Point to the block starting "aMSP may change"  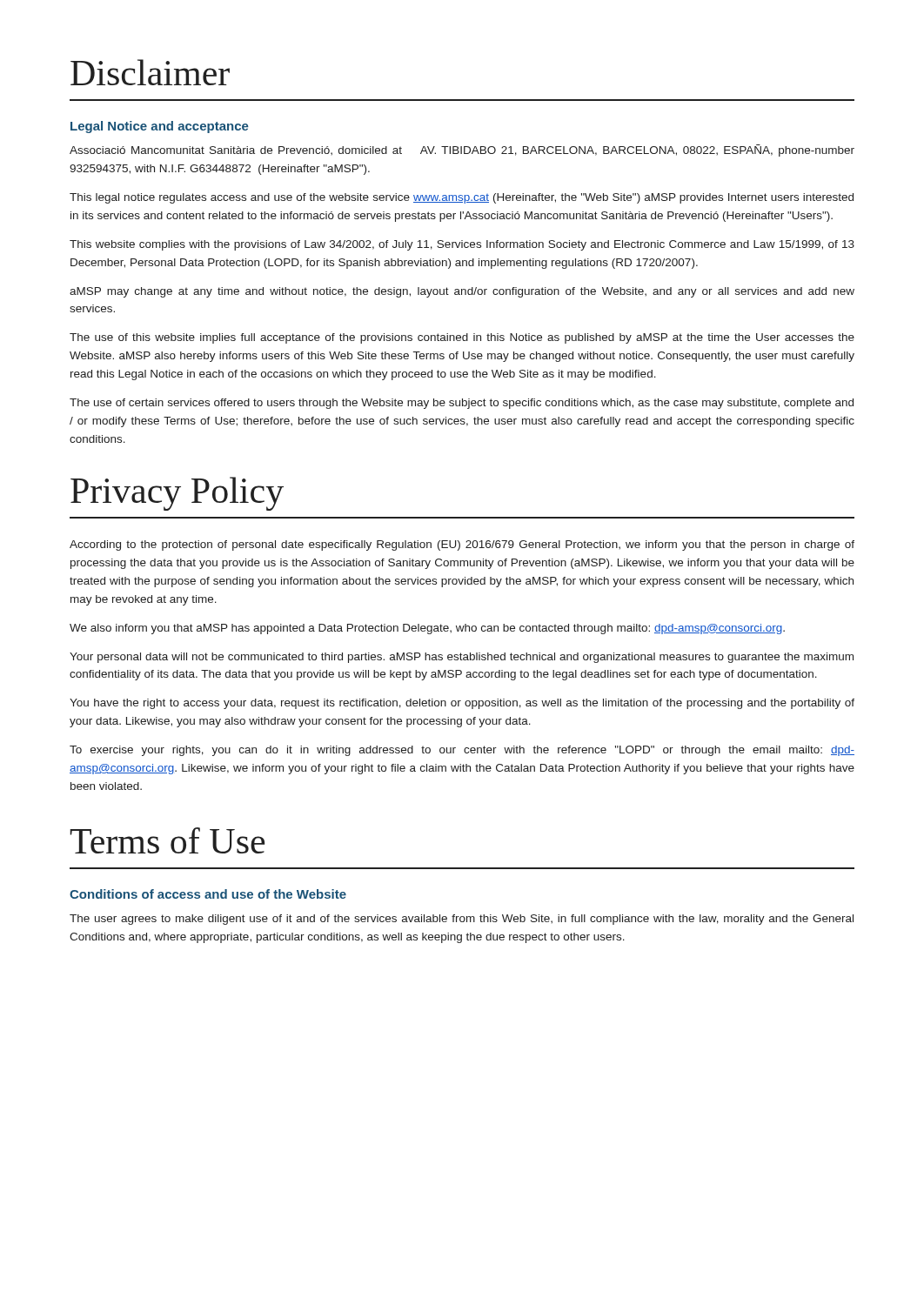462,301
